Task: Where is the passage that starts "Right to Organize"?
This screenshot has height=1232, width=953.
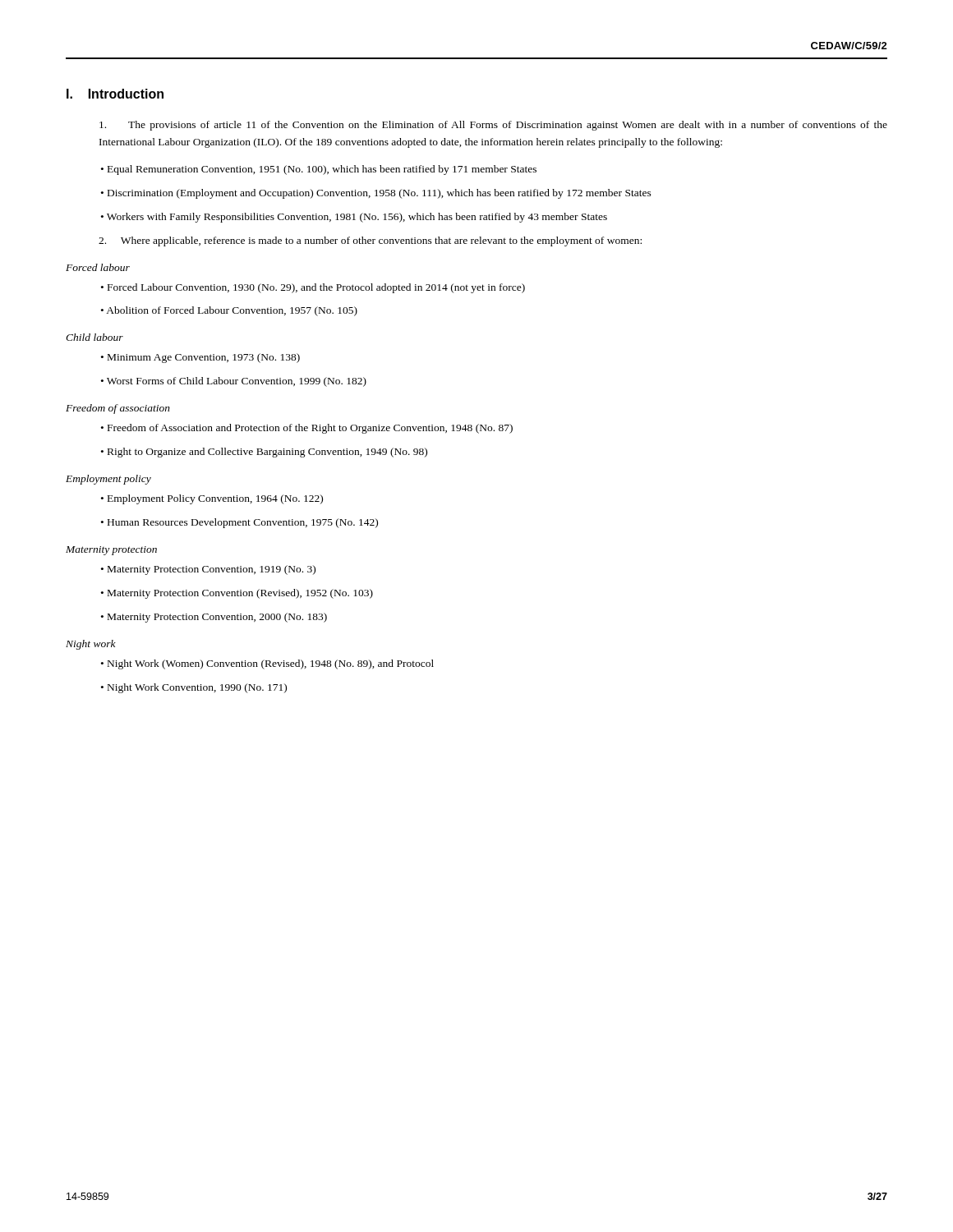Action: (x=267, y=451)
